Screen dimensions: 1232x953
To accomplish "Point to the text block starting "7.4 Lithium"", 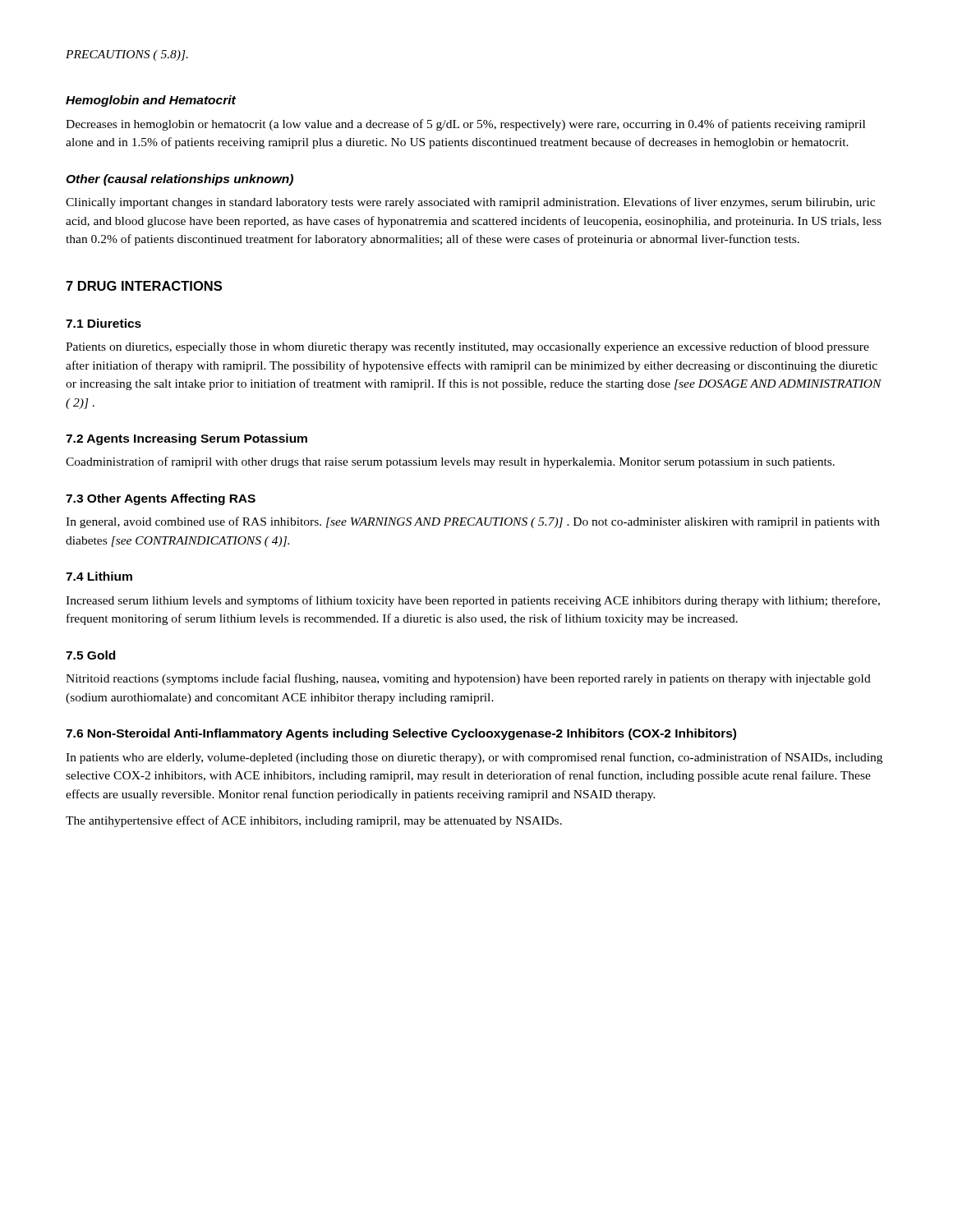I will (99, 576).
